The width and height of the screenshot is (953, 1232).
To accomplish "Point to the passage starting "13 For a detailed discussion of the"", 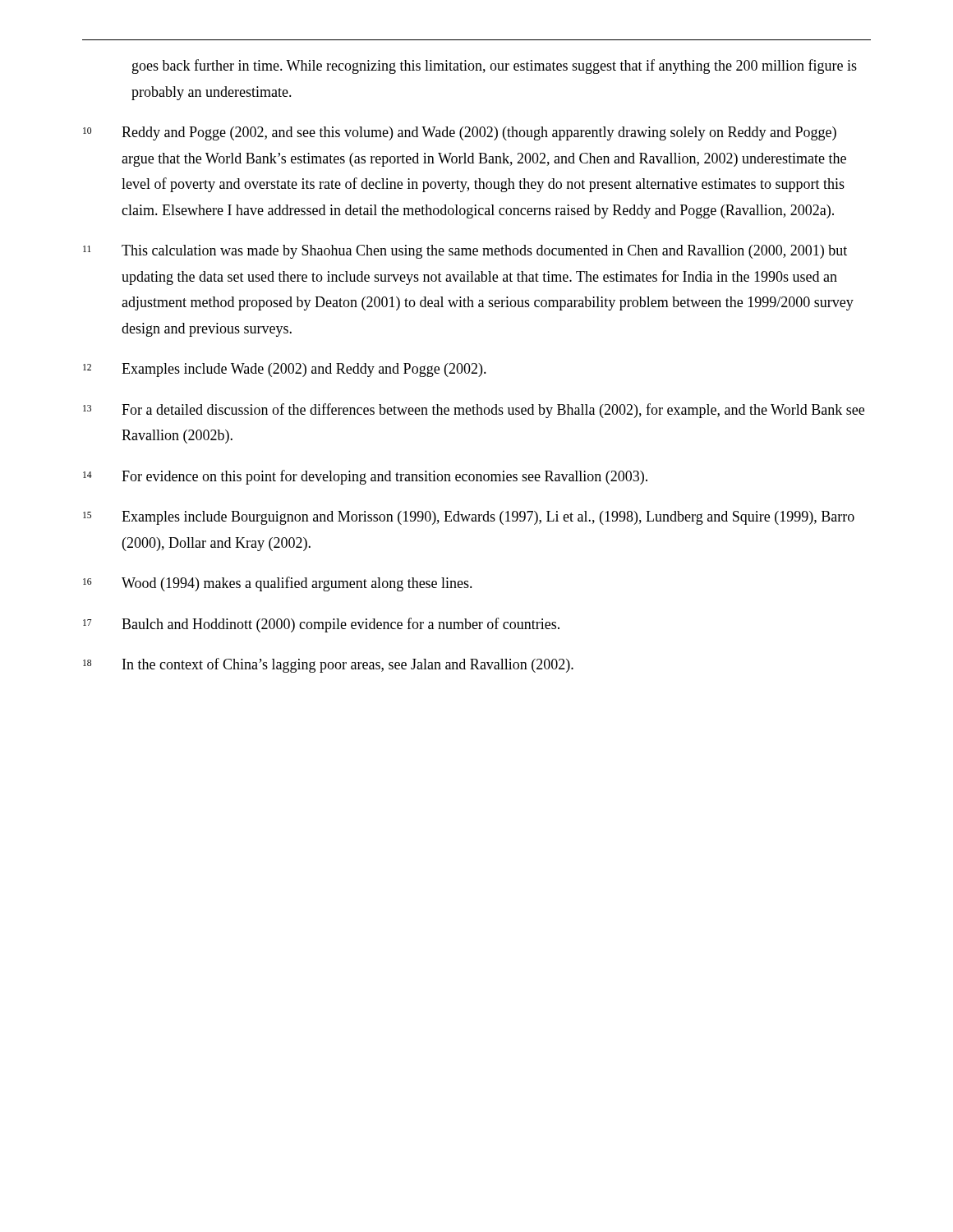I will click(476, 423).
